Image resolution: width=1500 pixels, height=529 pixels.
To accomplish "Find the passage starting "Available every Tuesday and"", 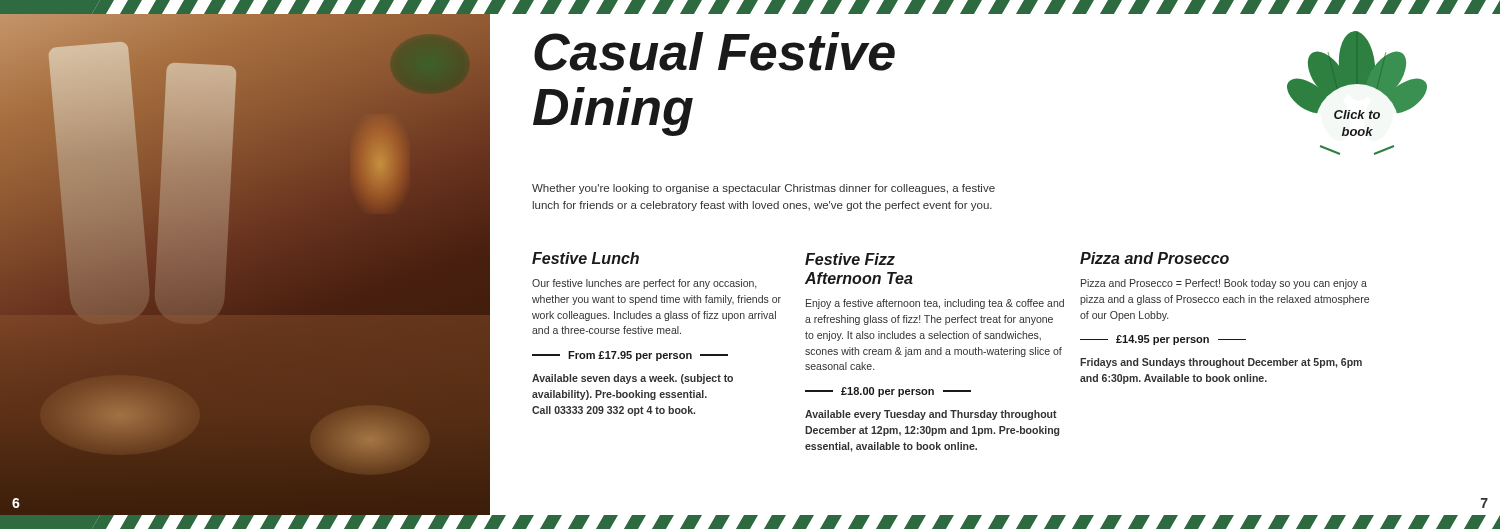I will click(933, 430).
